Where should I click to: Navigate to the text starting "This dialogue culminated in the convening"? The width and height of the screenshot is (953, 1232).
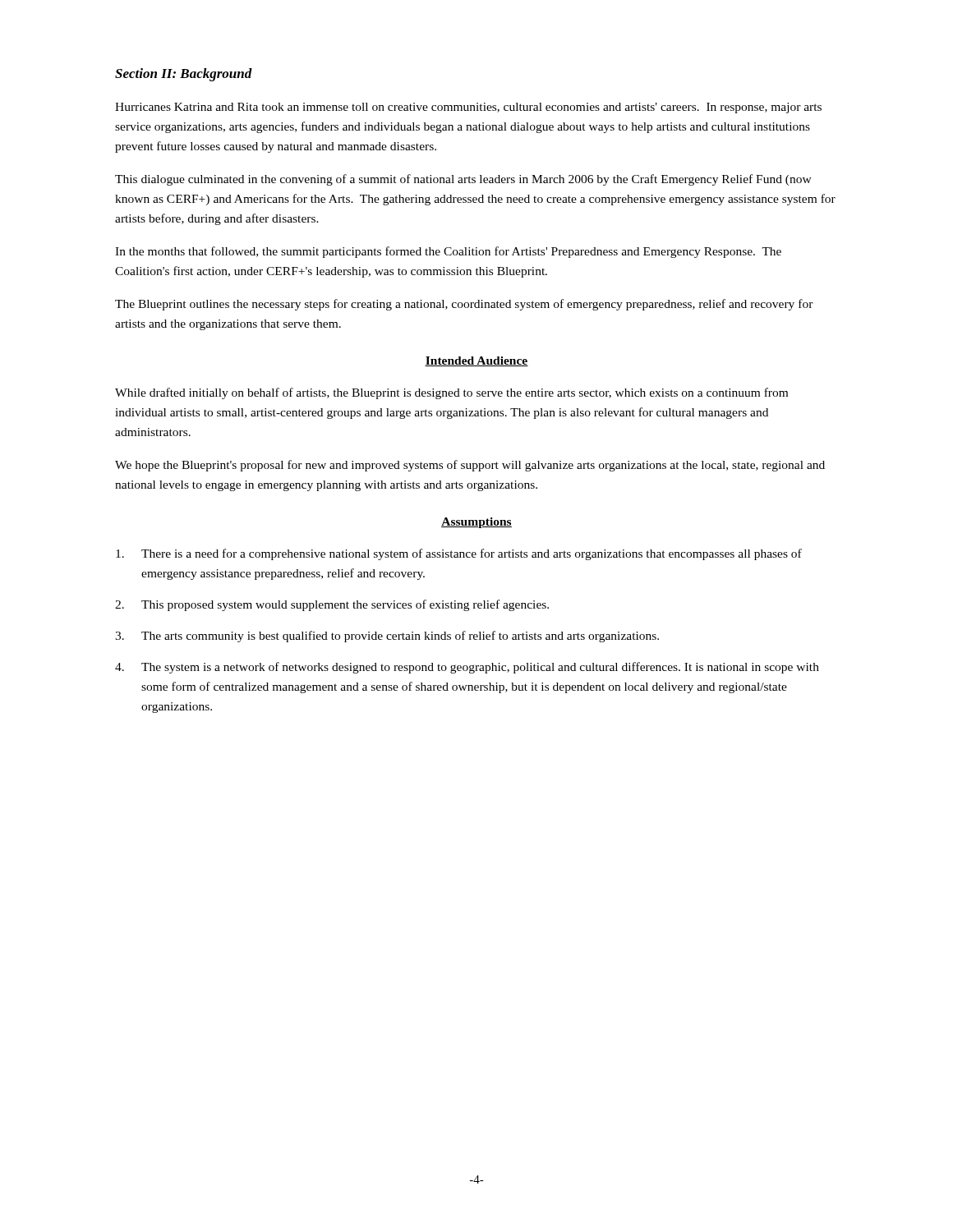[x=475, y=198]
